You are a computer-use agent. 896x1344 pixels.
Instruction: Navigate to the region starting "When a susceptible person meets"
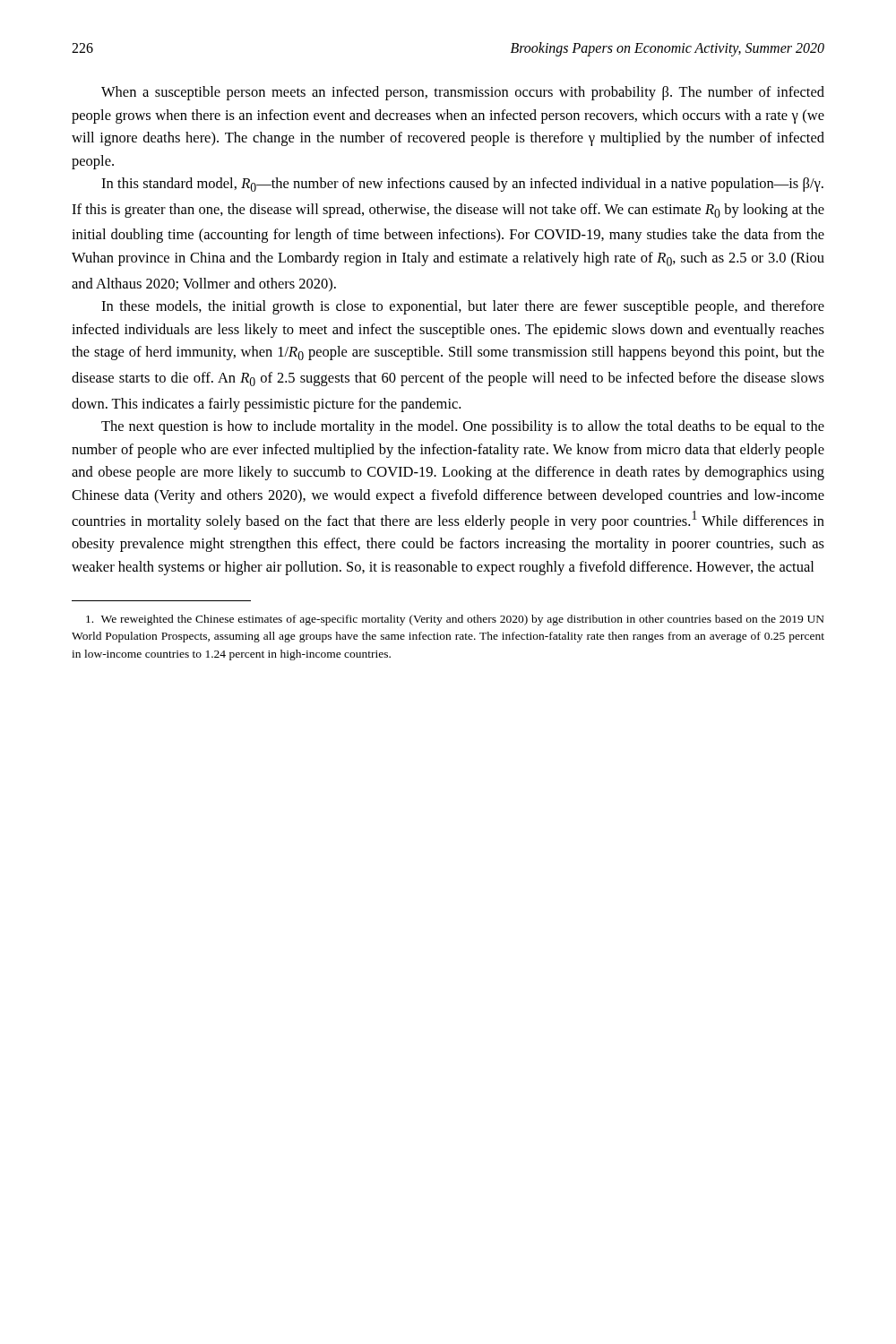(x=448, y=126)
